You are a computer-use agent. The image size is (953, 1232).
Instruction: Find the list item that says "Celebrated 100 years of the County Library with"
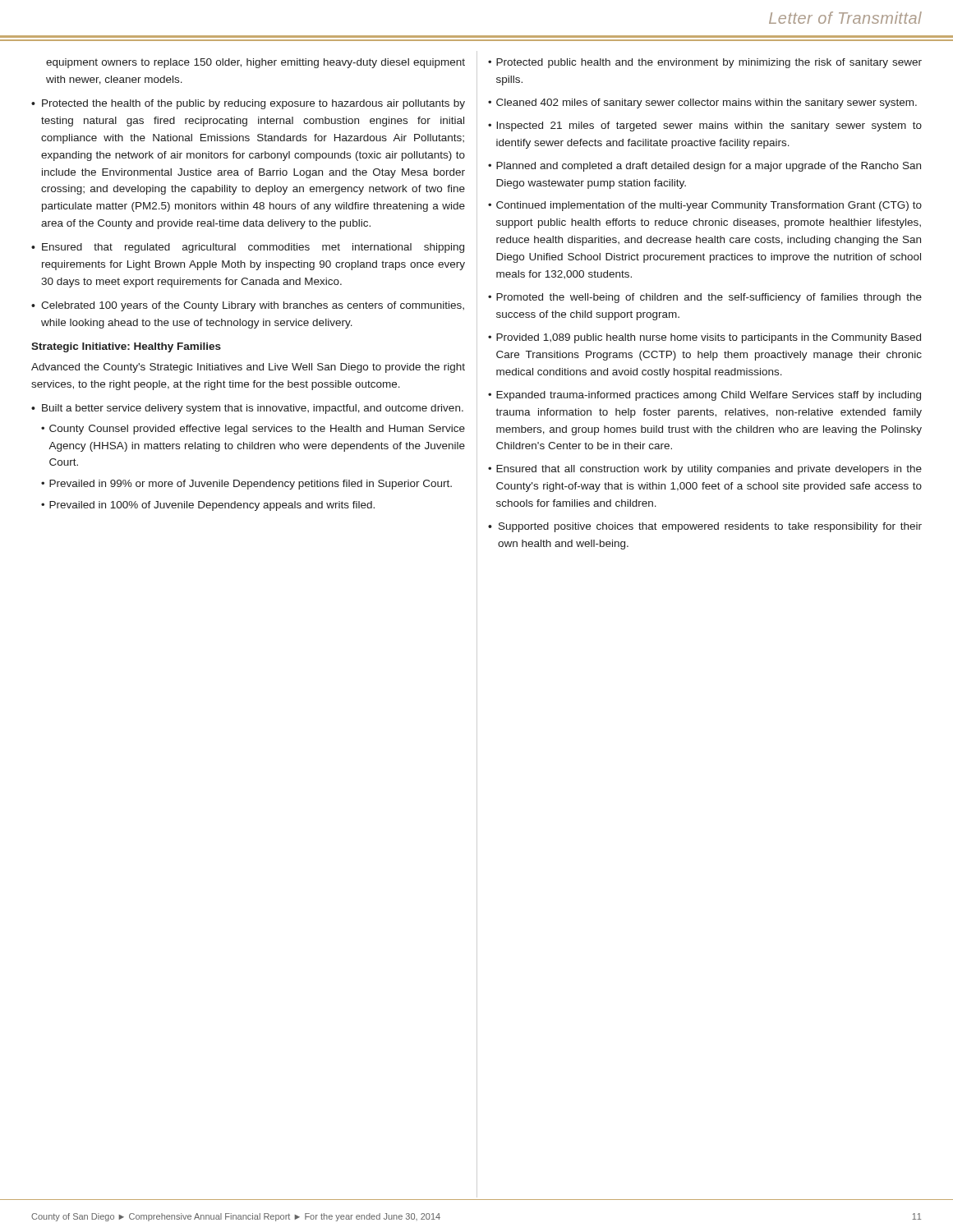tap(253, 314)
